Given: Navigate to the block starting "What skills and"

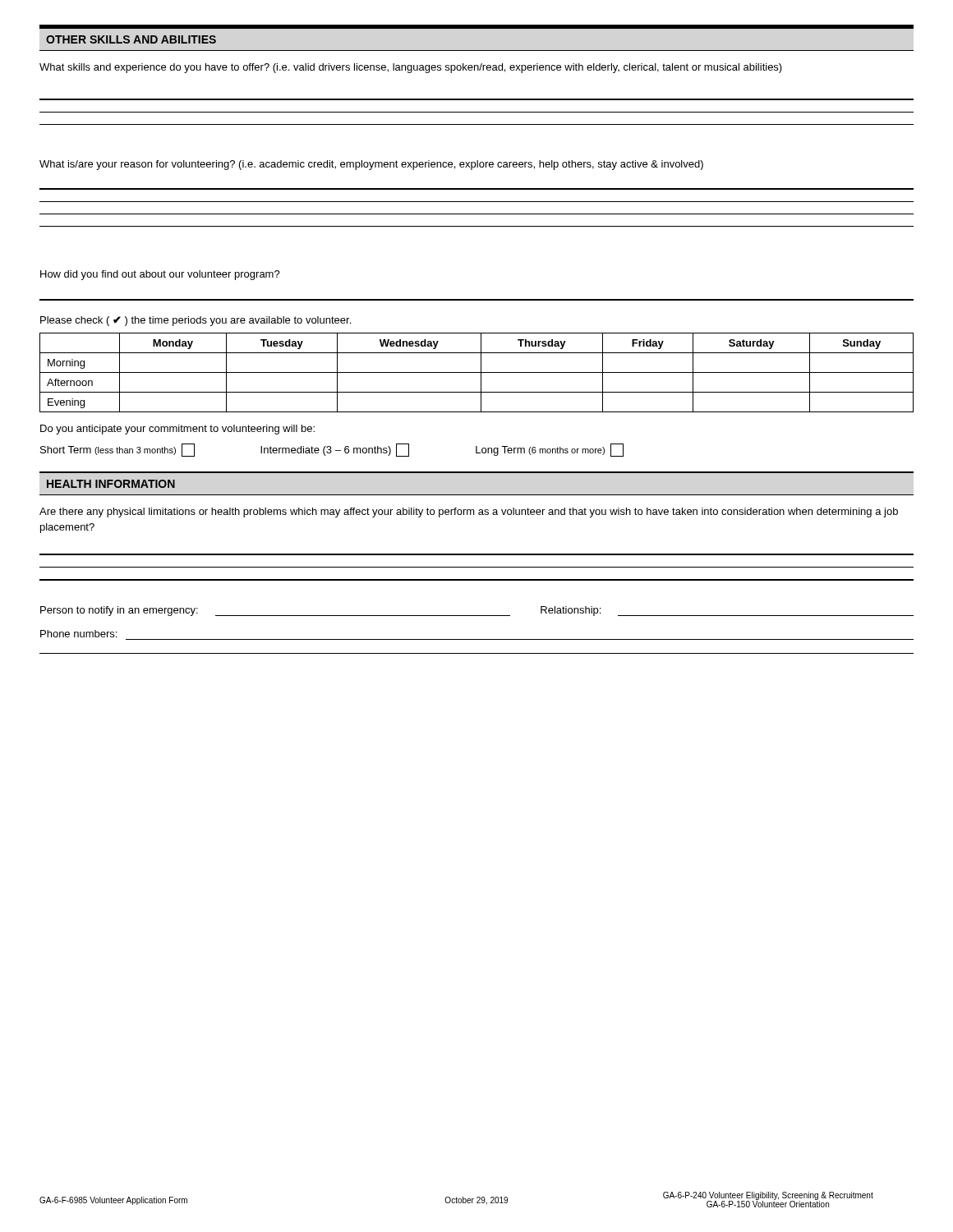Looking at the screenshot, I should 411,67.
